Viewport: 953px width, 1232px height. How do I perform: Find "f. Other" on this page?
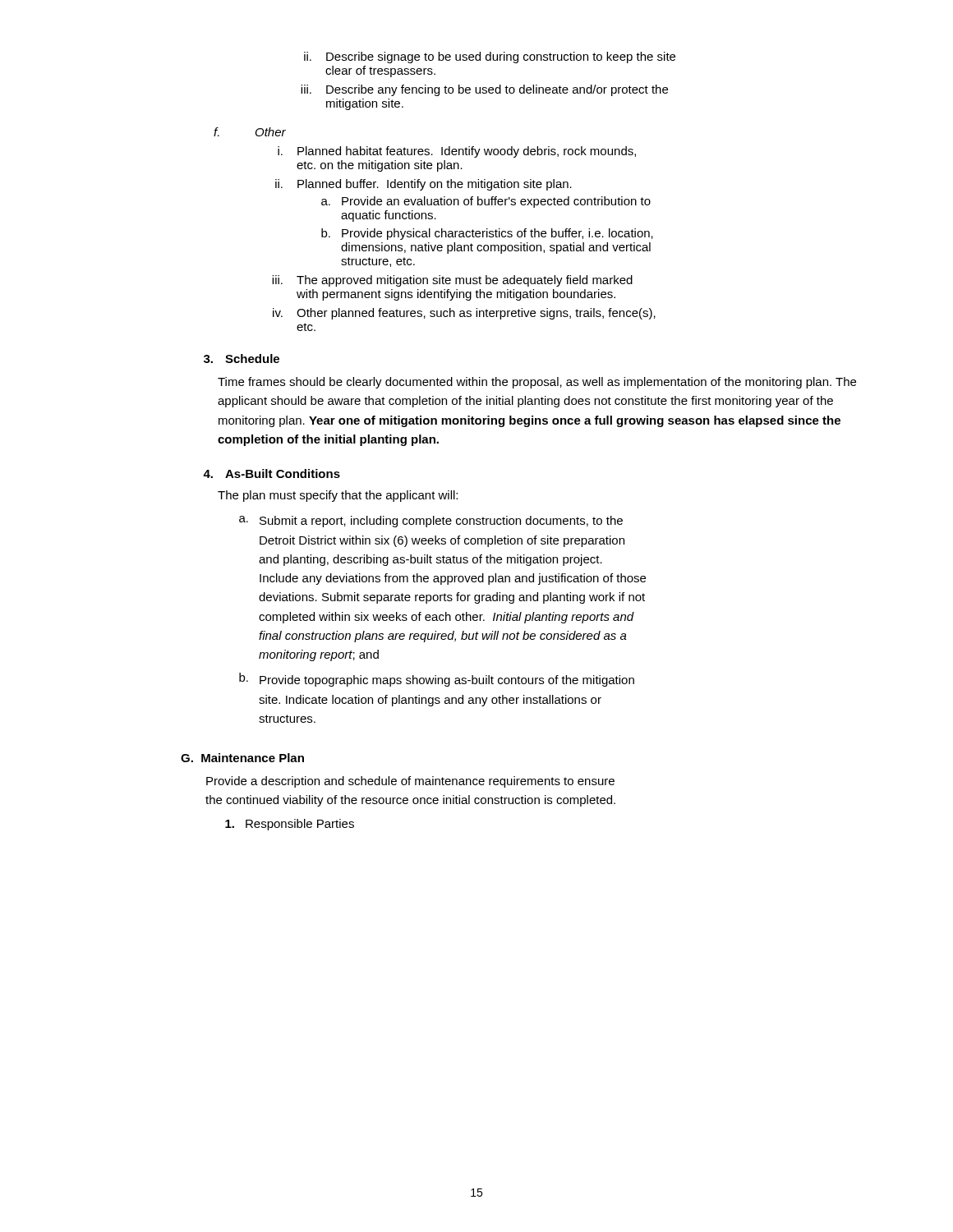pyautogui.click(x=250, y=132)
